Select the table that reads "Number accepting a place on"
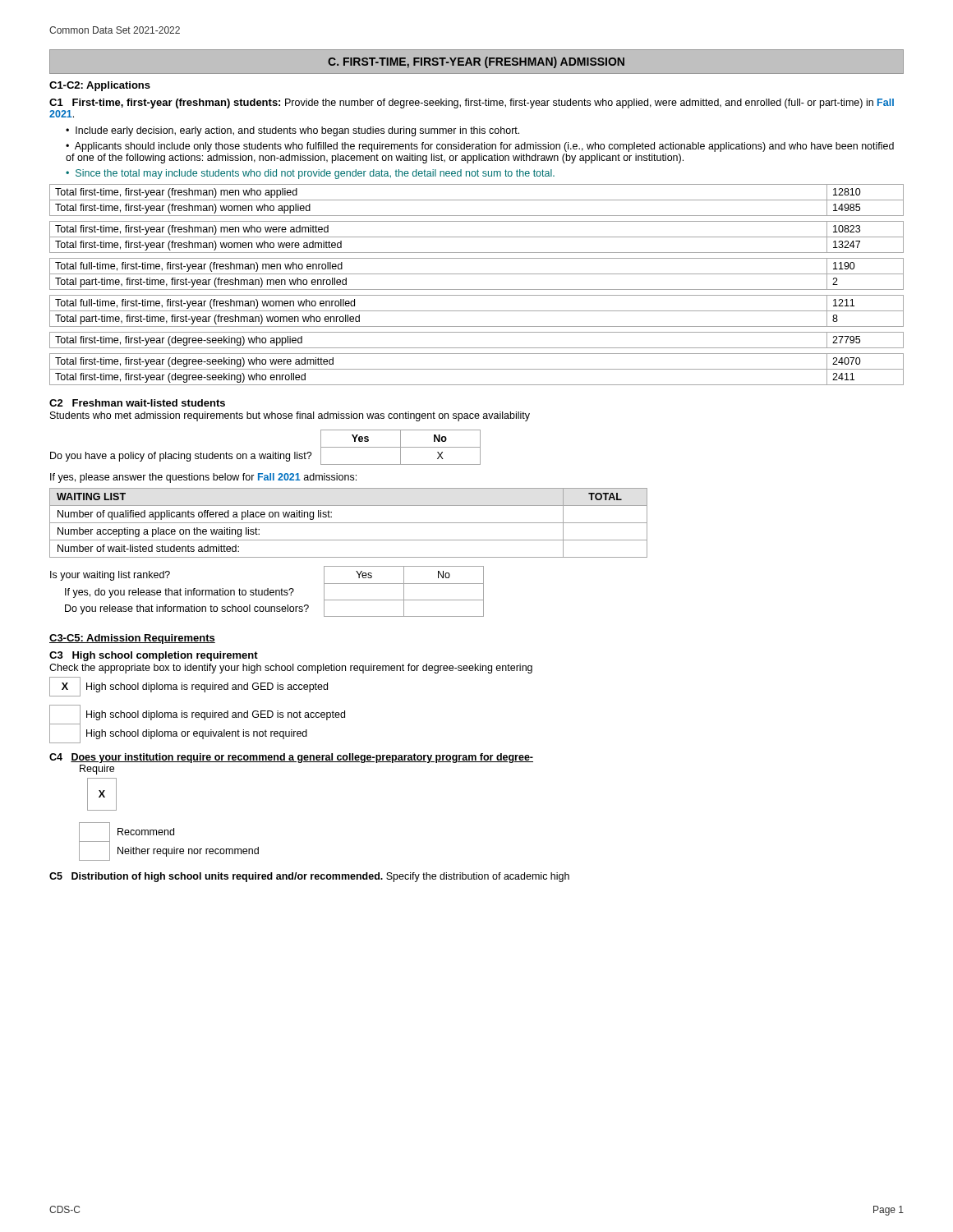The image size is (953, 1232). click(x=476, y=523)
